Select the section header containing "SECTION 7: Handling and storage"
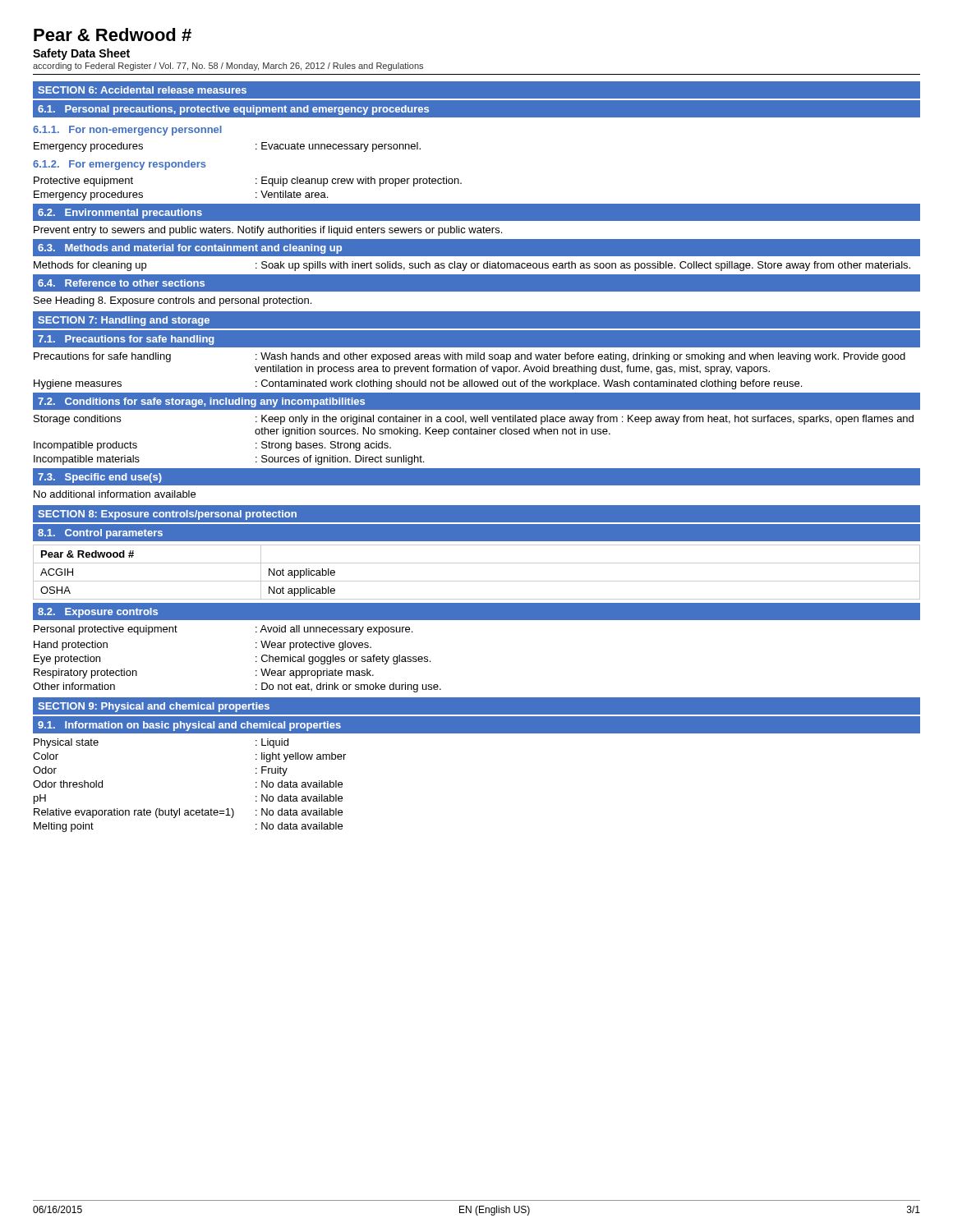This screenshot has height=1232, width=953. click(124, 320)
